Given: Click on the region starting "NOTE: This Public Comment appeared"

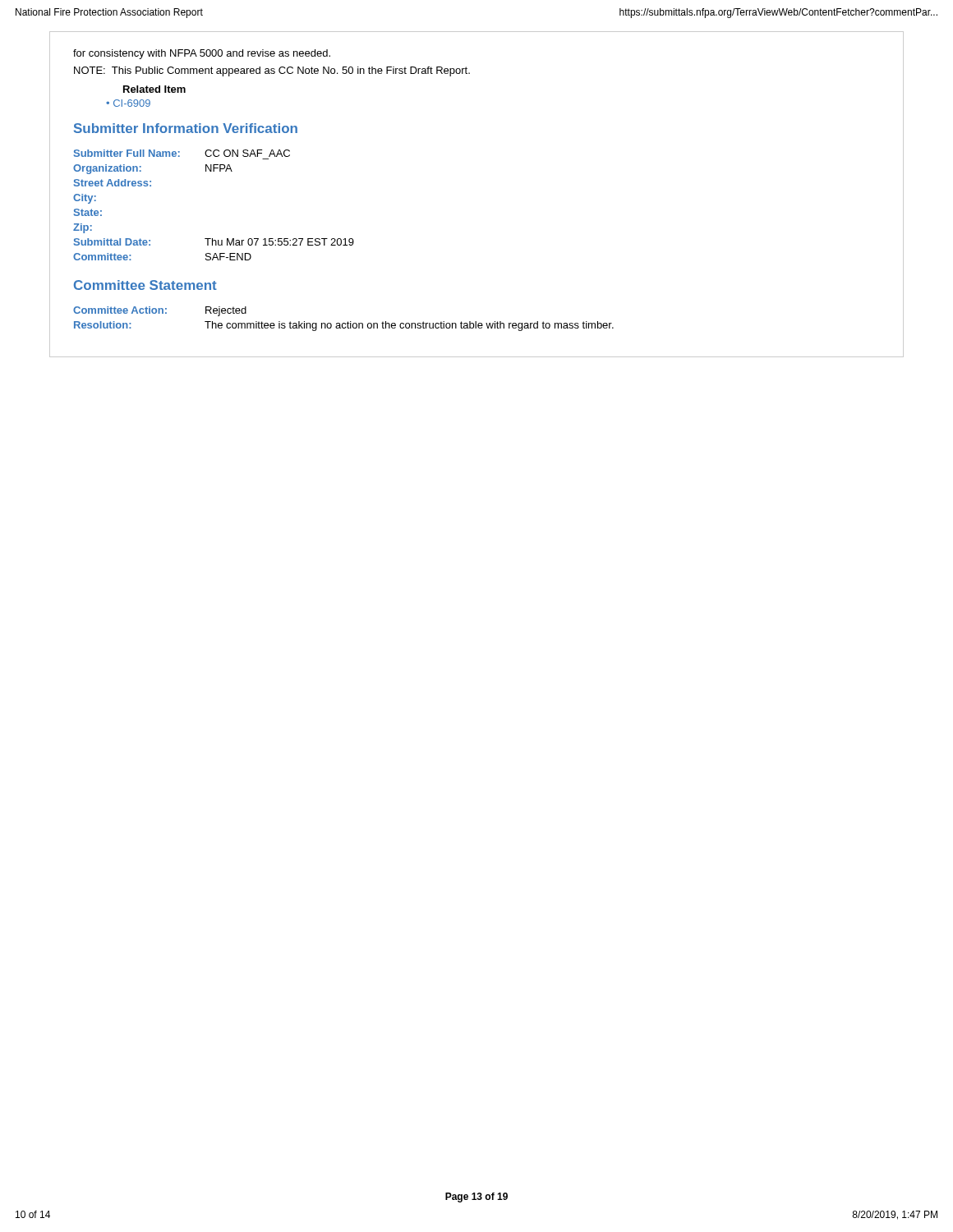Looking at the screenshot, I should click(272, 70).
